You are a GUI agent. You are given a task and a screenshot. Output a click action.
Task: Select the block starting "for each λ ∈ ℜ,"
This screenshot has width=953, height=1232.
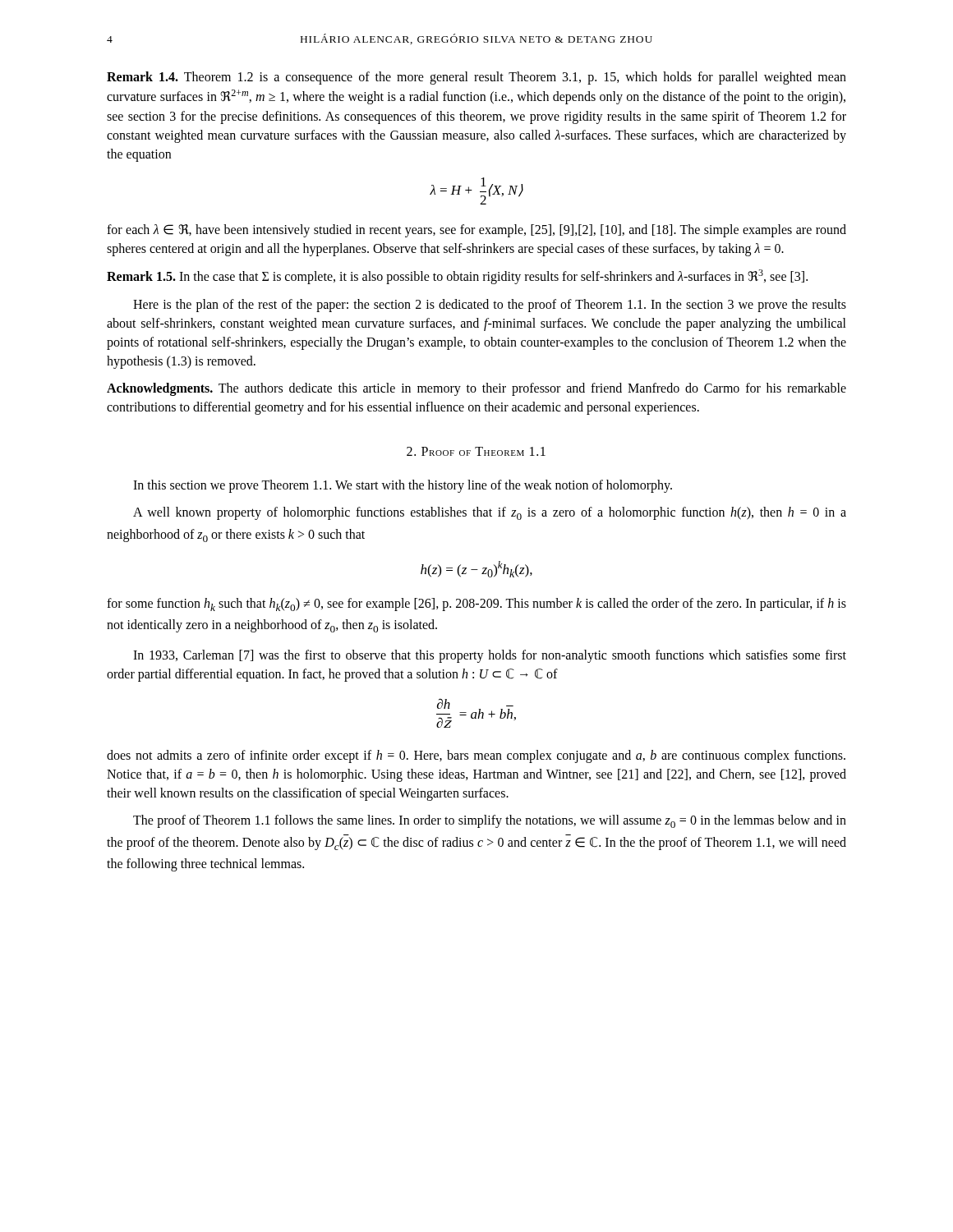(x=476, y=239)
